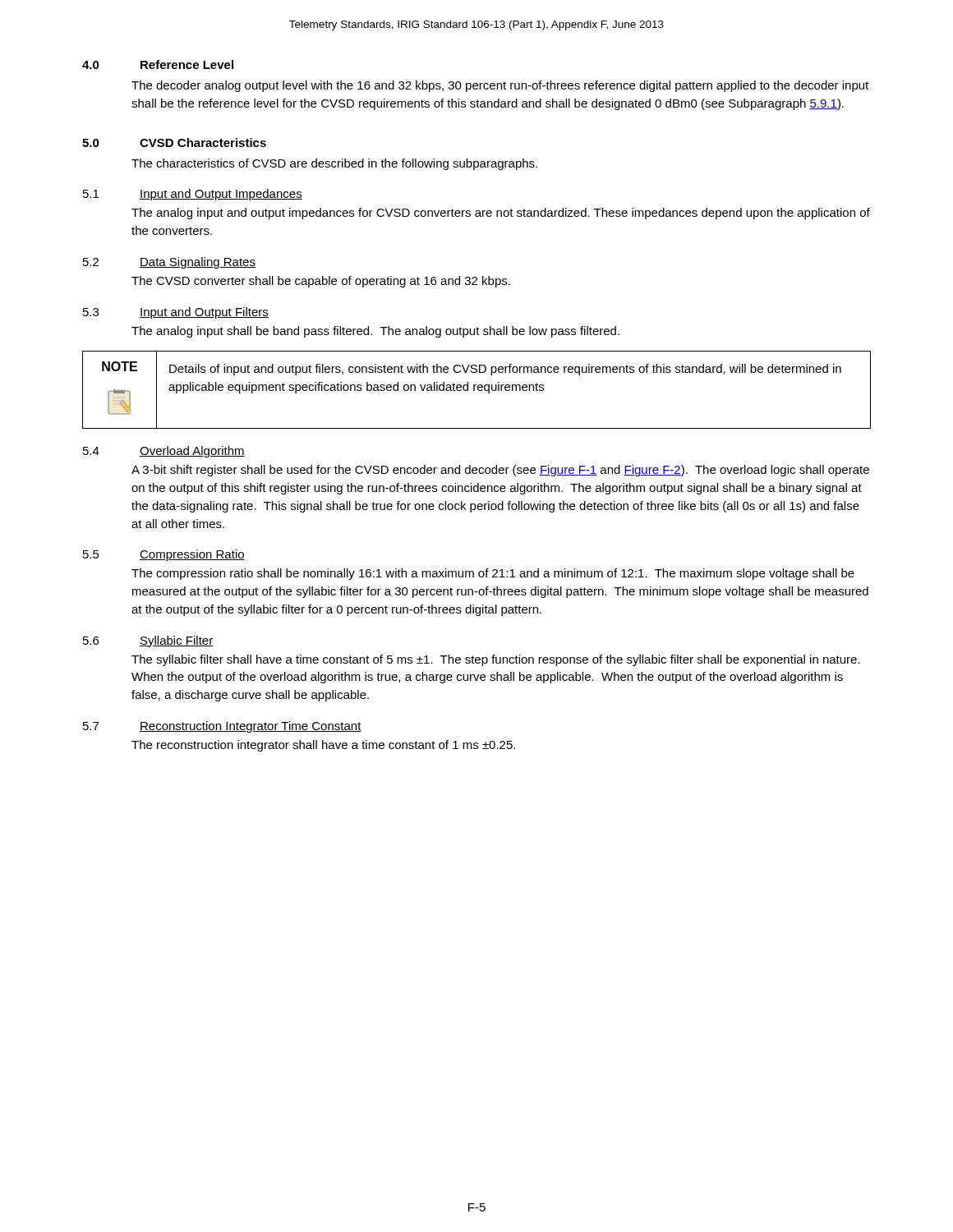
Task: Click on the element starting "NOTE Details of input and"
Action: (x=476, y=390)
